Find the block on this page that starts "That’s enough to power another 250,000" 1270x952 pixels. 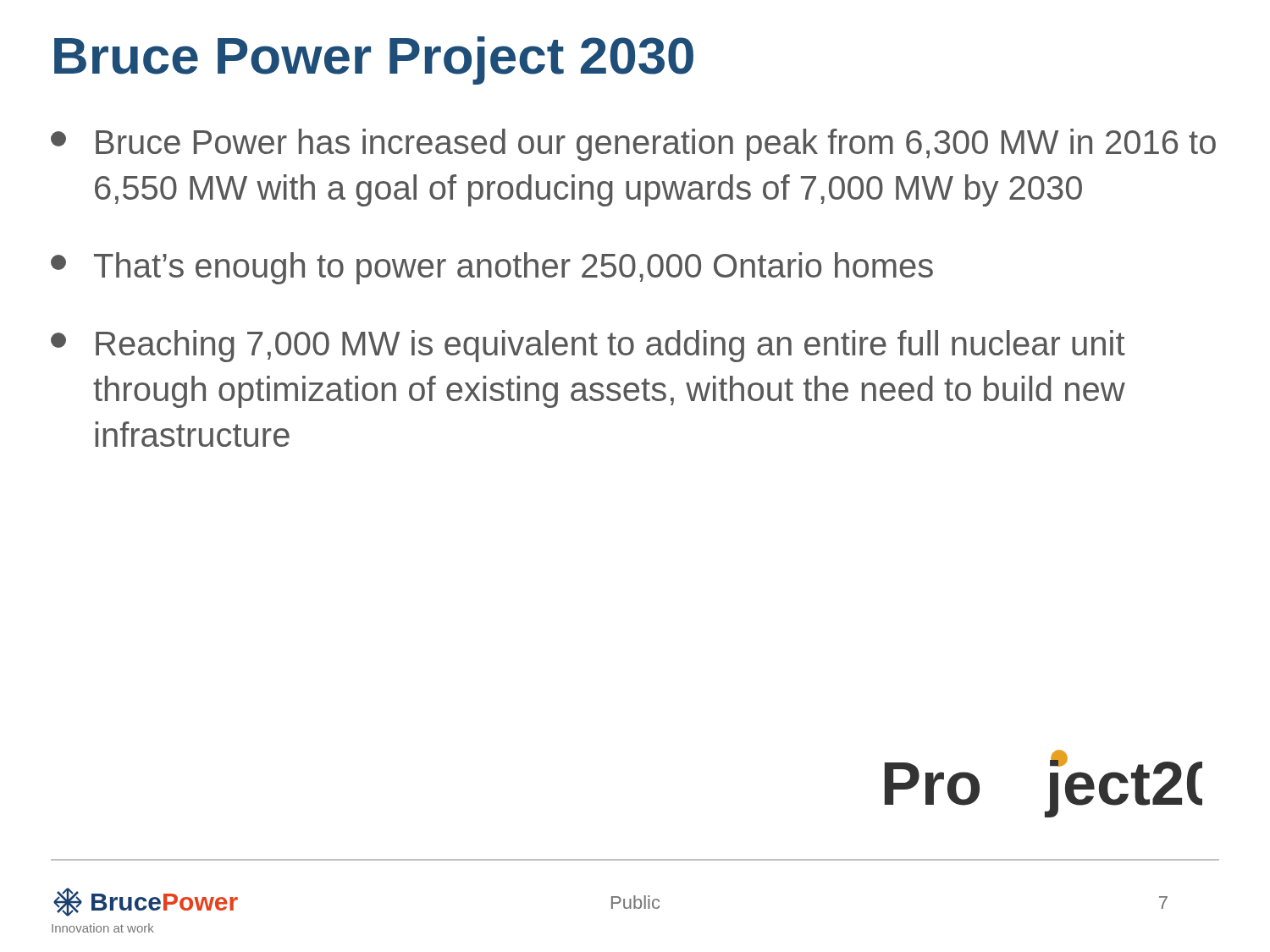635,266
